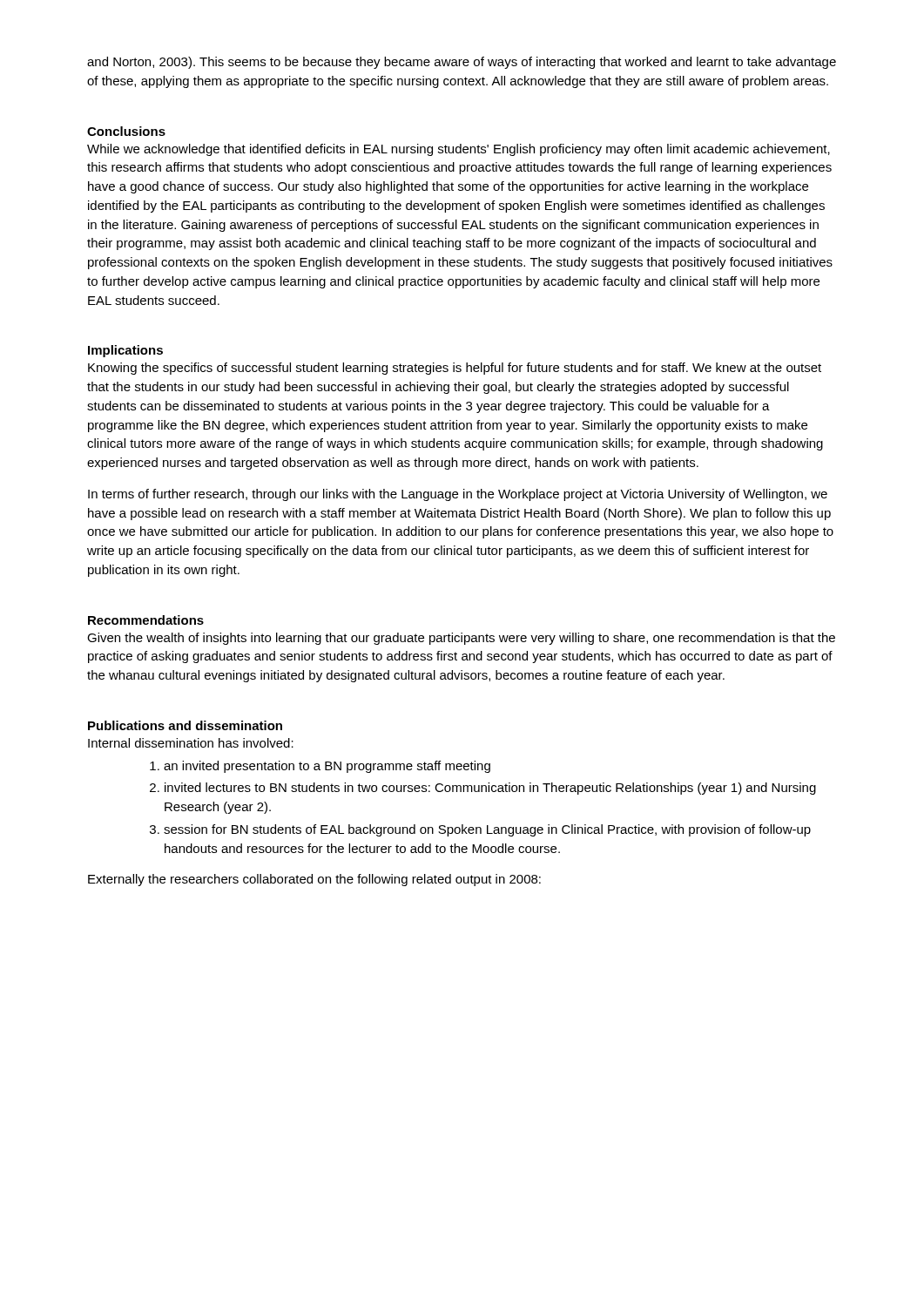Locate the block of text that opens with "Knowing the specifics"

pos(455,415)
